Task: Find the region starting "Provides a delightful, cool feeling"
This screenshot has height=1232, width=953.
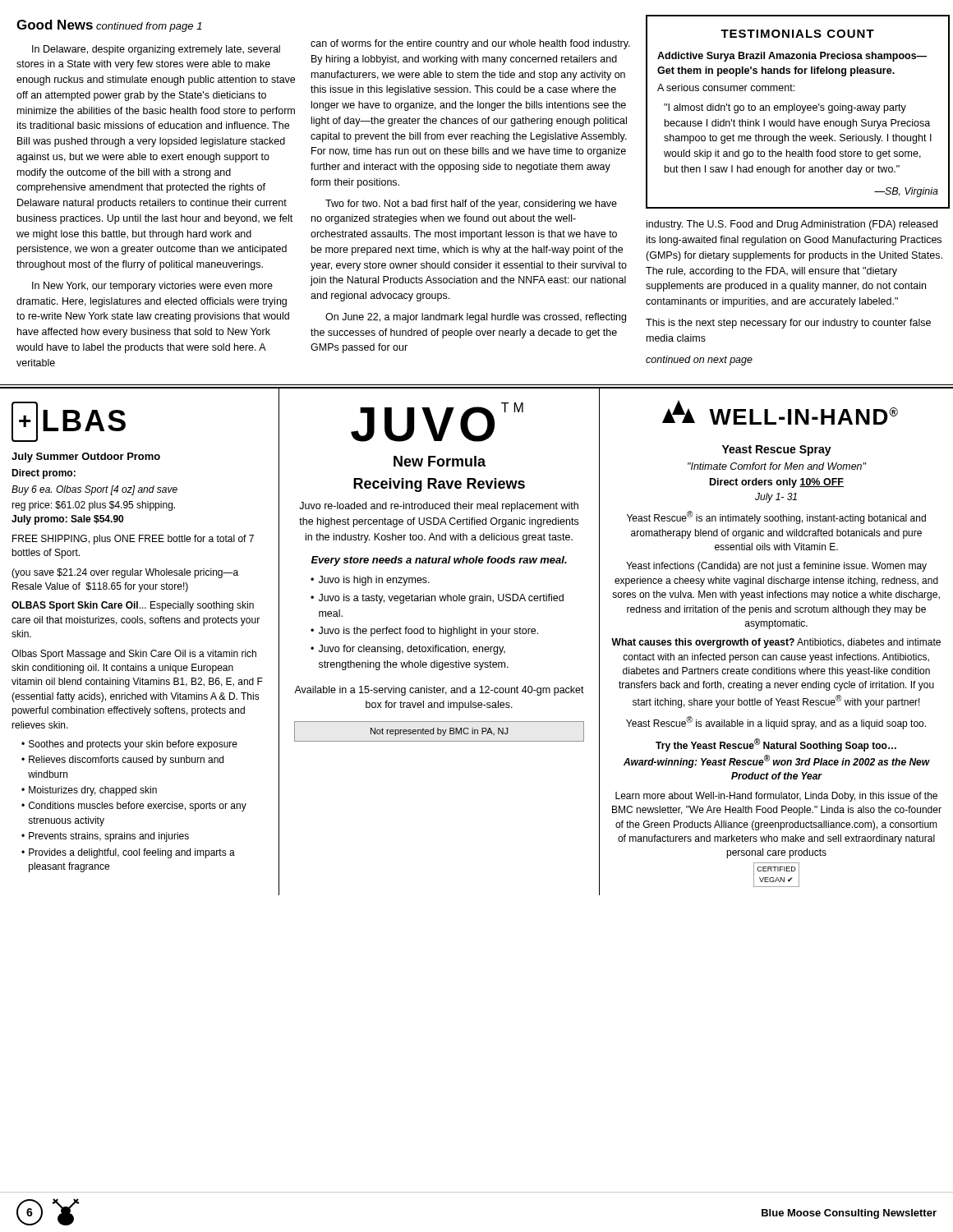Action: pos(131,859)
